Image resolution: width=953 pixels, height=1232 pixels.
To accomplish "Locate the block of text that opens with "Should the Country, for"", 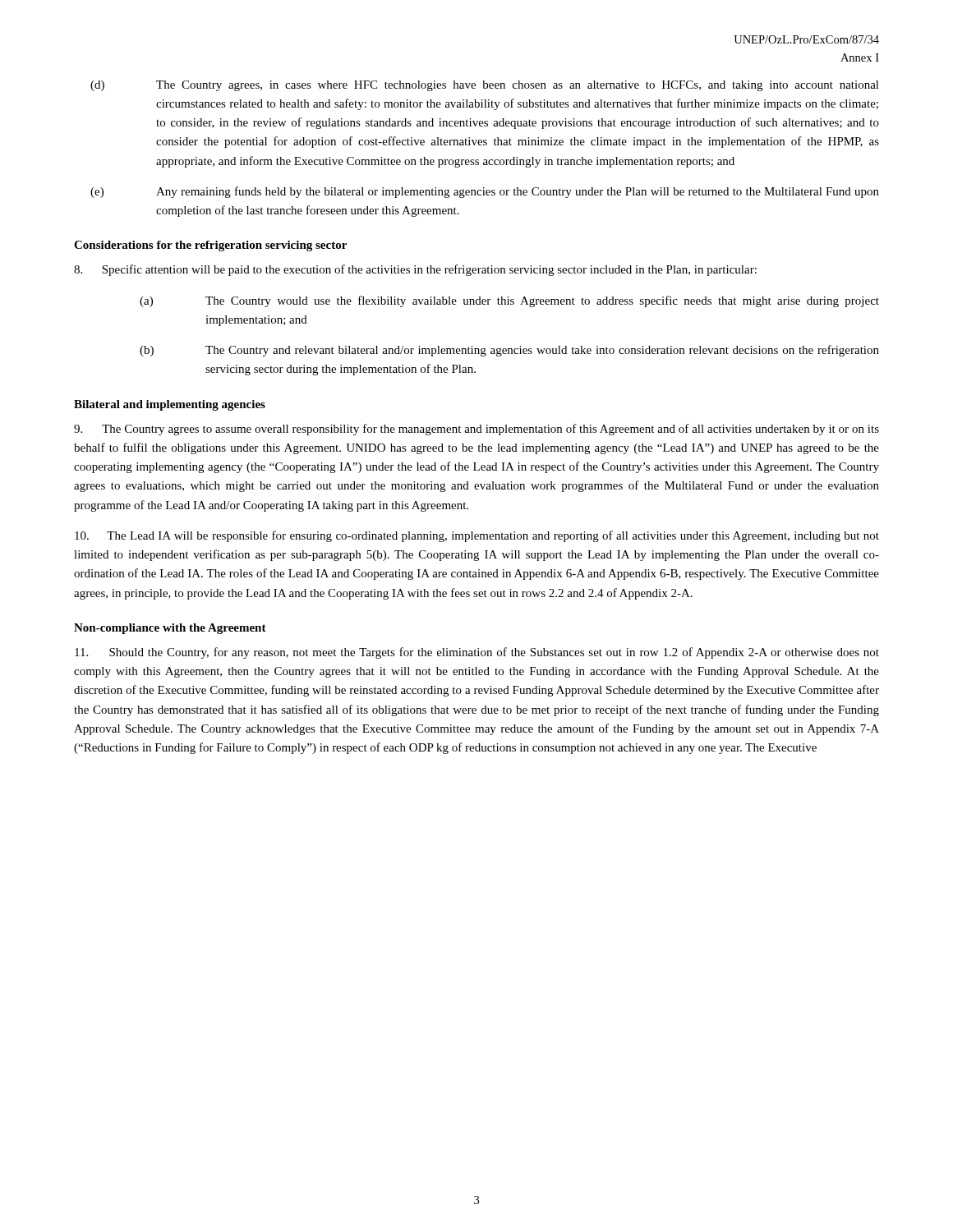I will 476,700.
